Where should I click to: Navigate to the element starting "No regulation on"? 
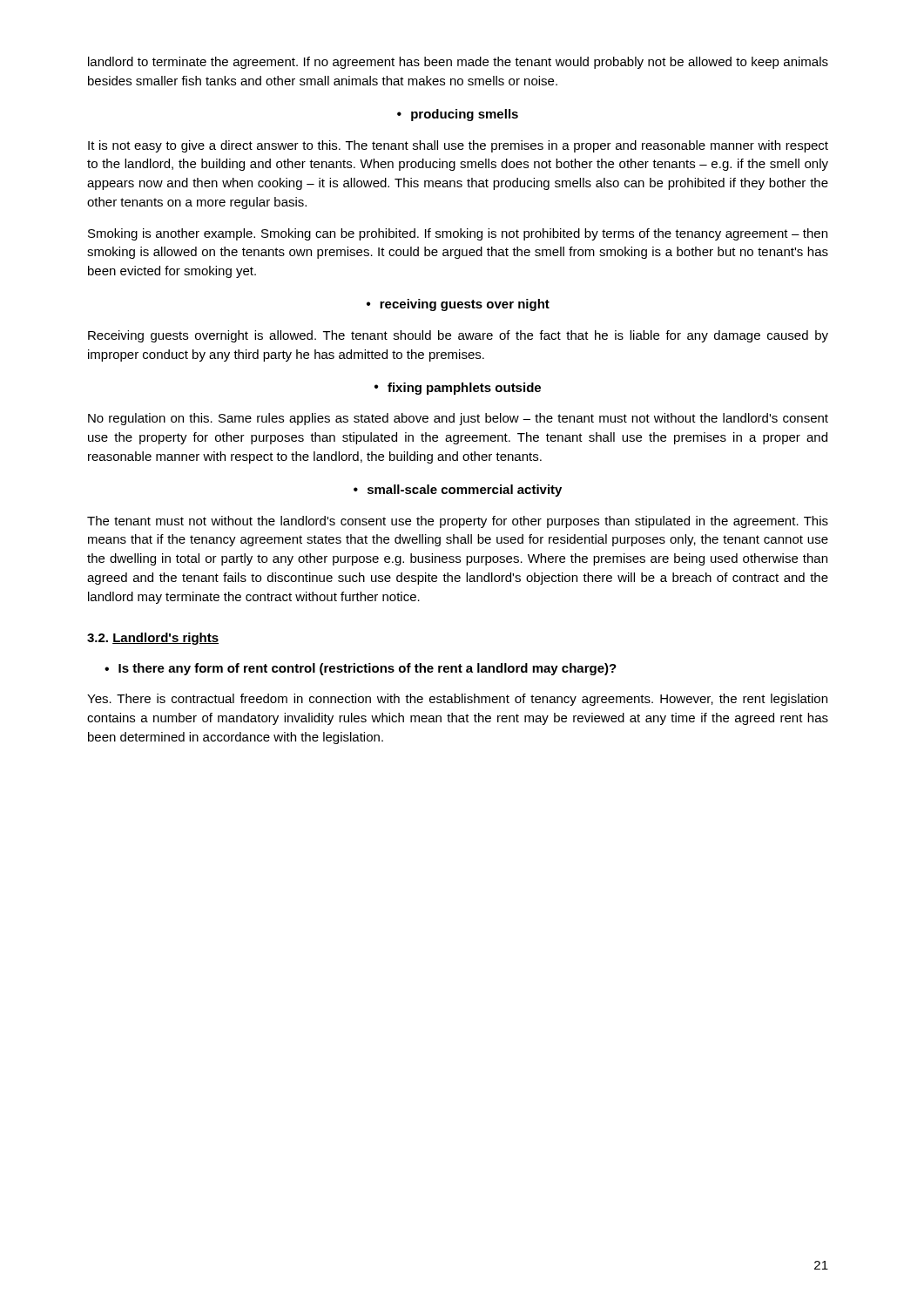click(458, 437)
